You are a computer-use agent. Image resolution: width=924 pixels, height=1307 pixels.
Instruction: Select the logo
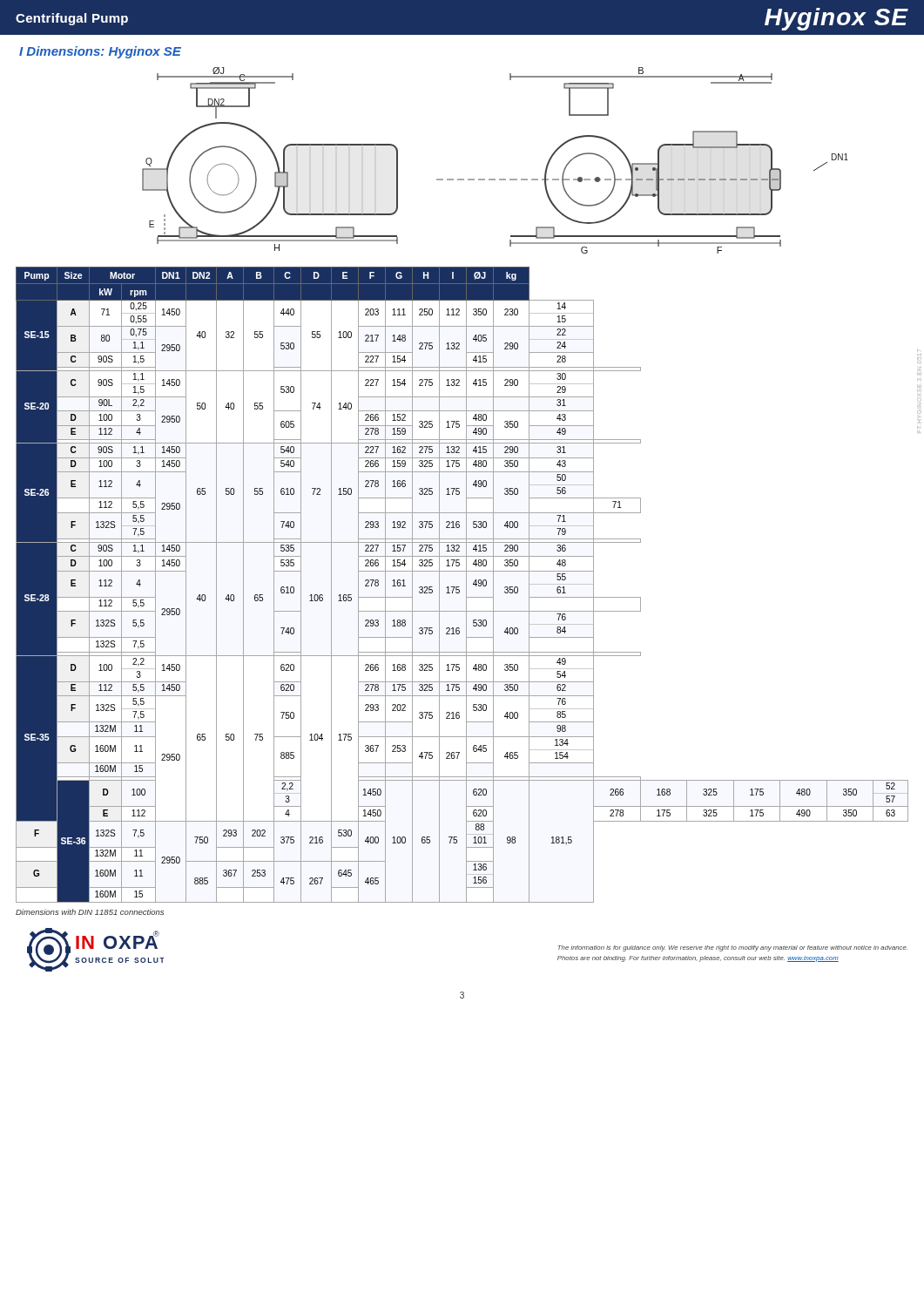pyautogui.click(x=90, y=953)
